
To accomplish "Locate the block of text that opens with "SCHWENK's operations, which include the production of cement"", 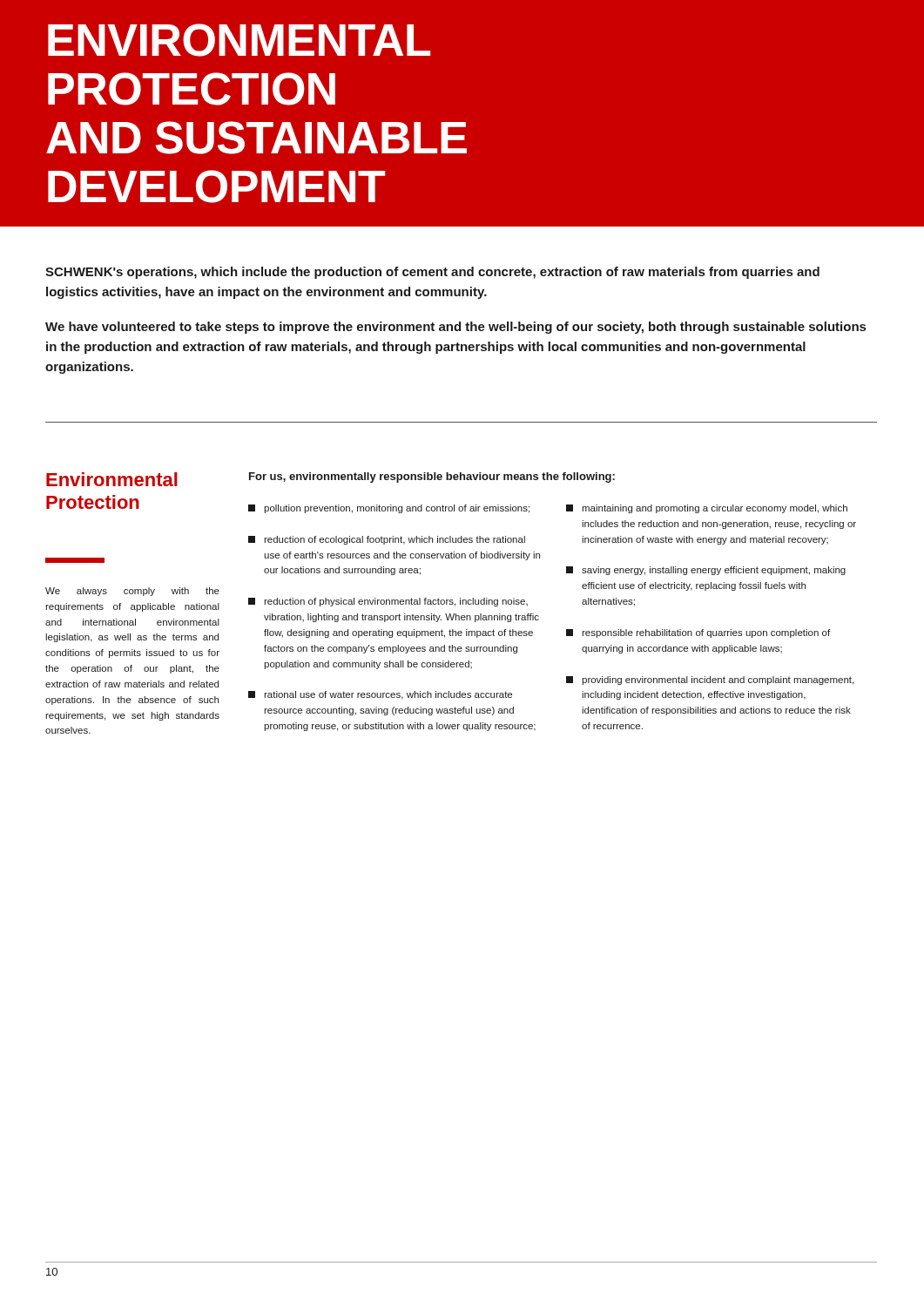I will point(433,282).
